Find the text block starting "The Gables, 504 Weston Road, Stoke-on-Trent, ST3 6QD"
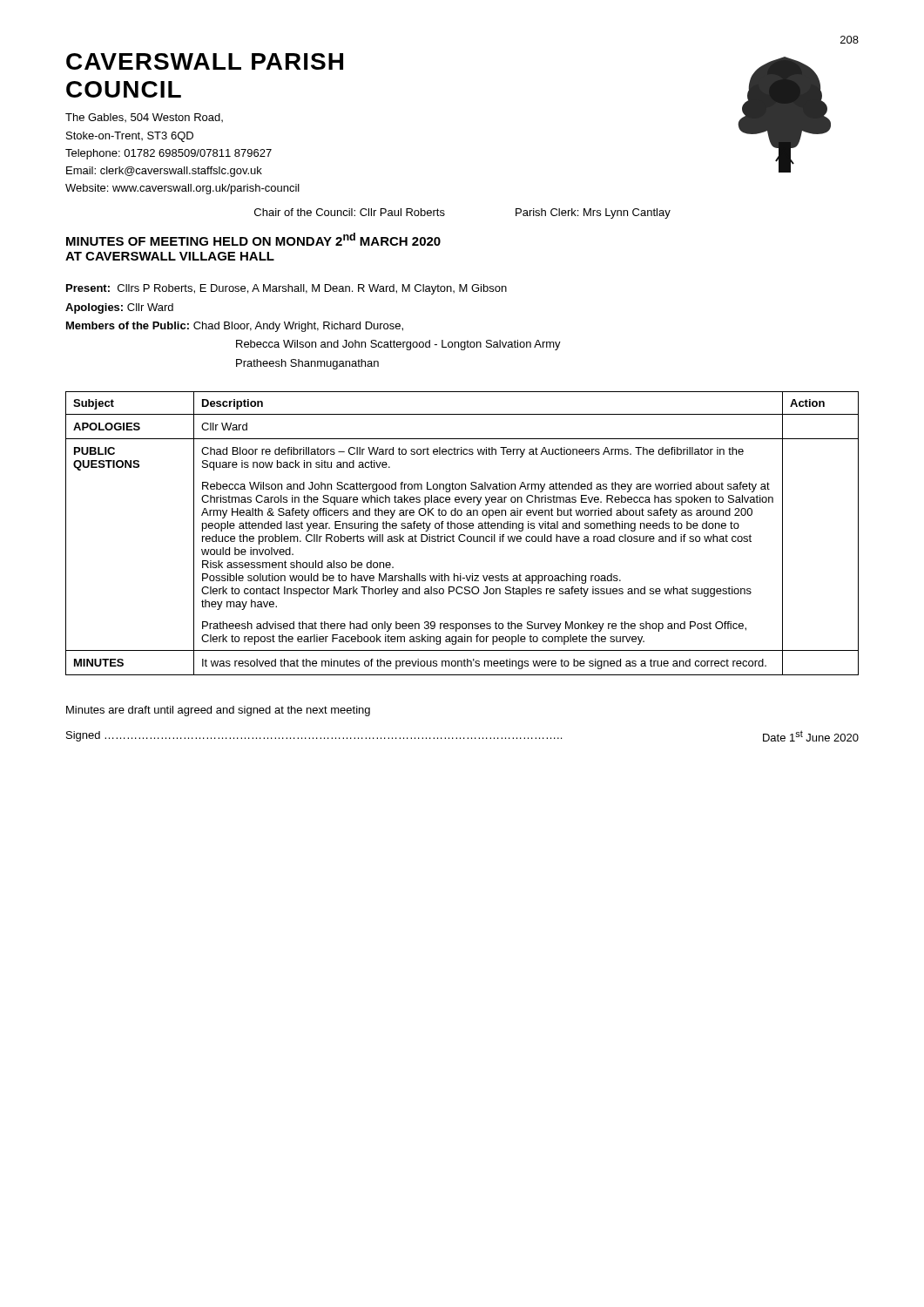Viewport: 924px width, 1307px height. 183,153
